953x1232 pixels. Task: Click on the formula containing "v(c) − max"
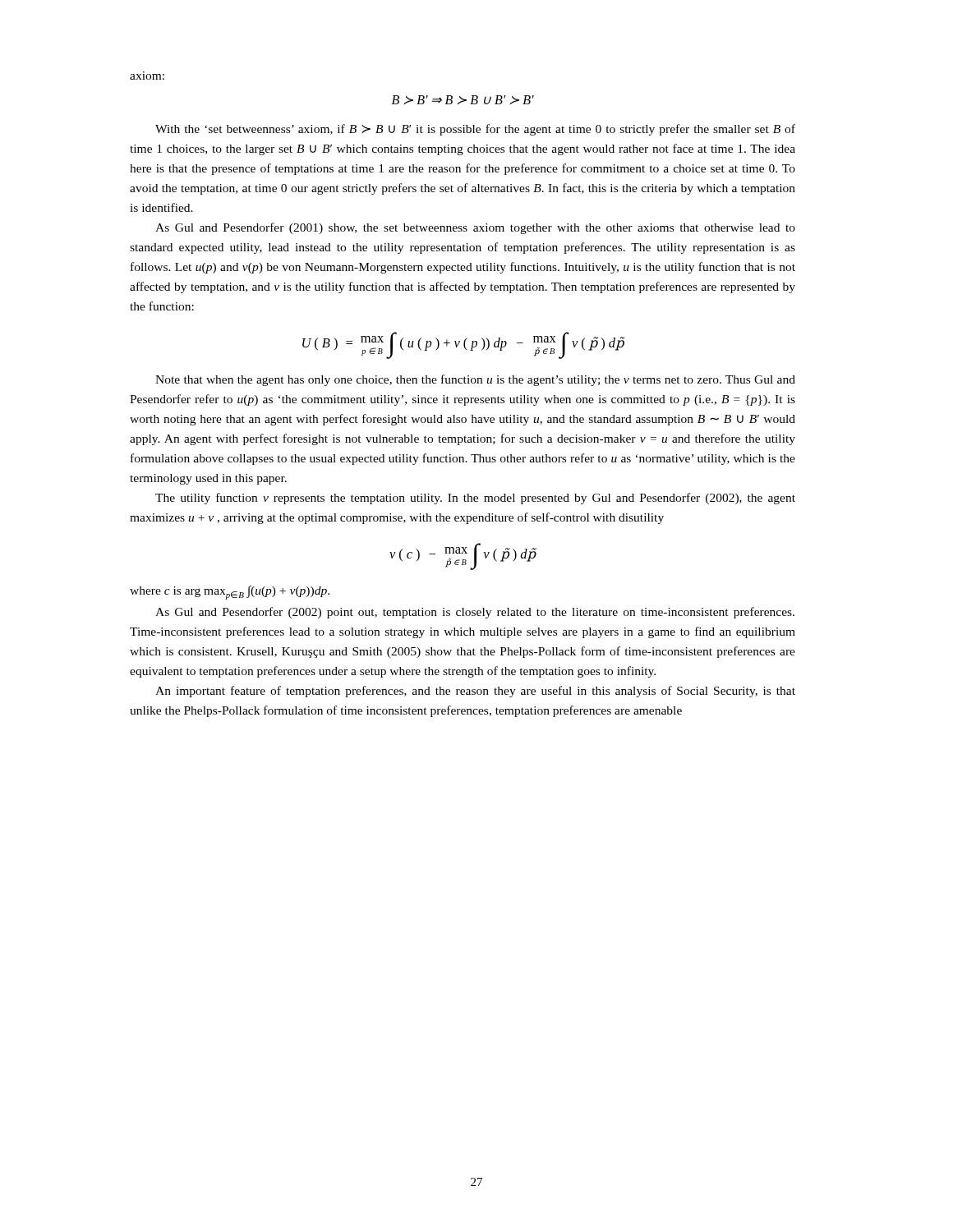click(x=463, y=554)
